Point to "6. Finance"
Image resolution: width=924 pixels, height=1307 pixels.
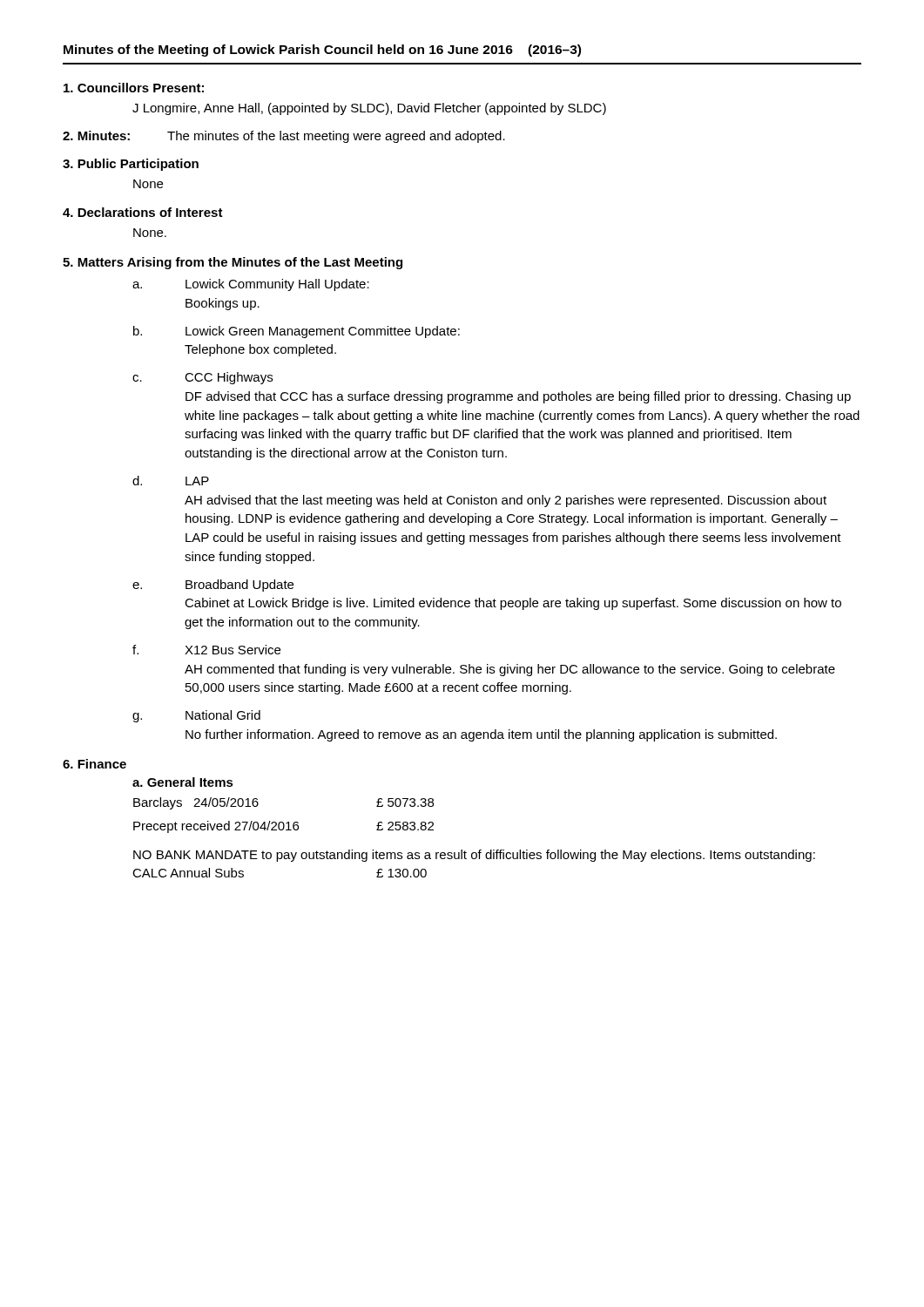point(95,763)
